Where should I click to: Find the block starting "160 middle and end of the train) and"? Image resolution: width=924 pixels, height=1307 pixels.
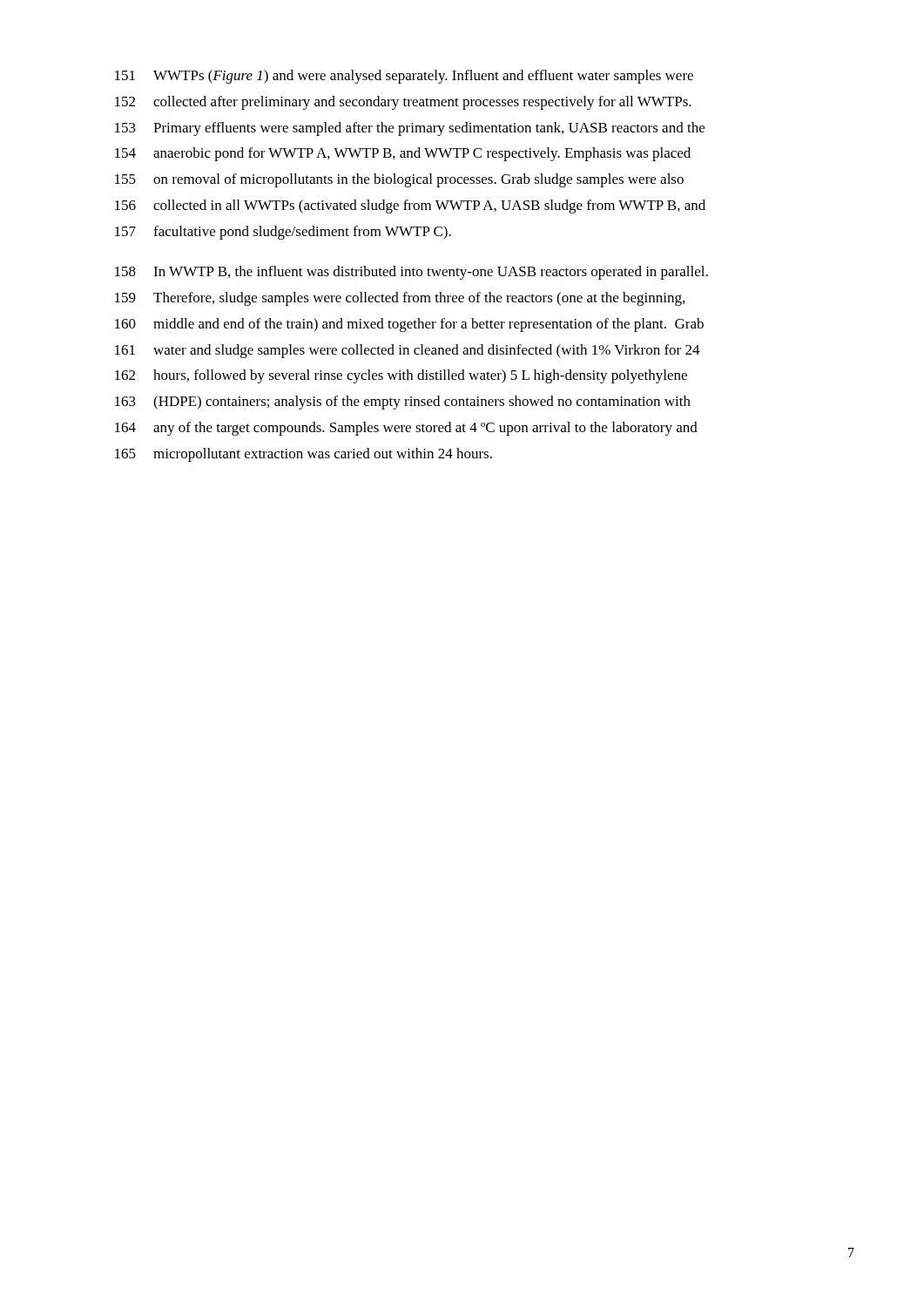point(399,324)
